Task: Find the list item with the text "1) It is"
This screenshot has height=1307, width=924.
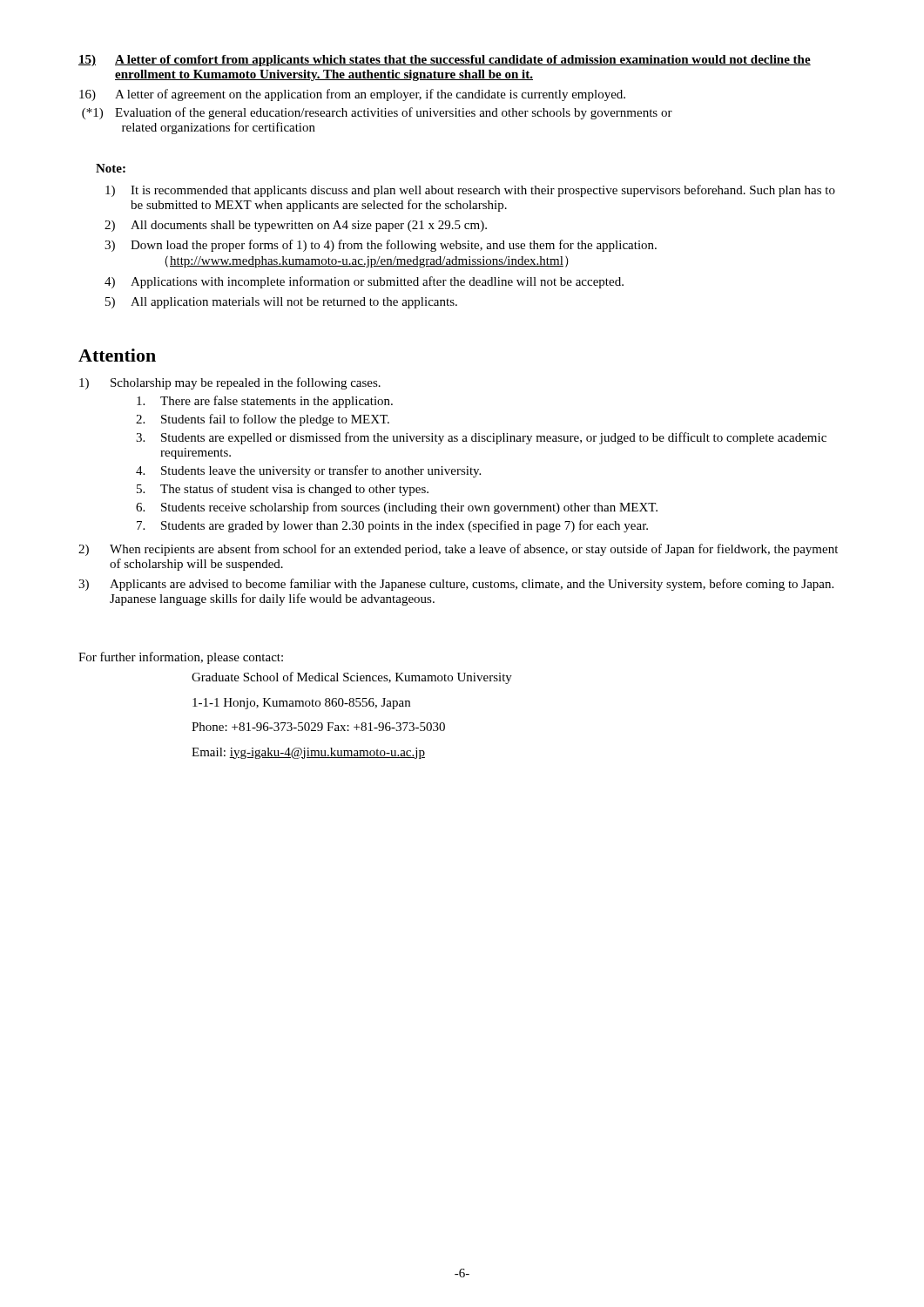Action: point(475,198)
